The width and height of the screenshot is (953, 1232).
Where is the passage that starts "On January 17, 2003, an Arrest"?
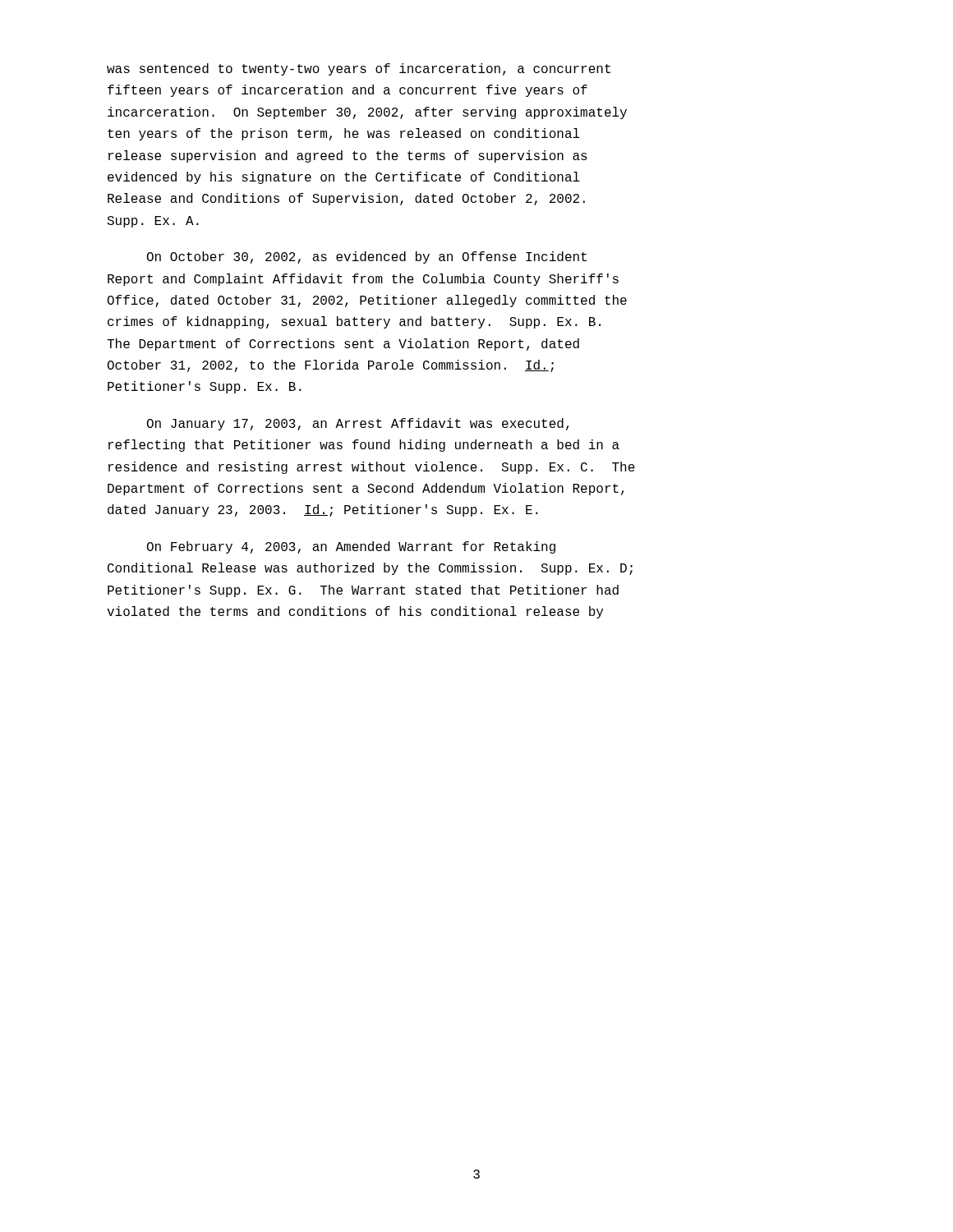476,468
